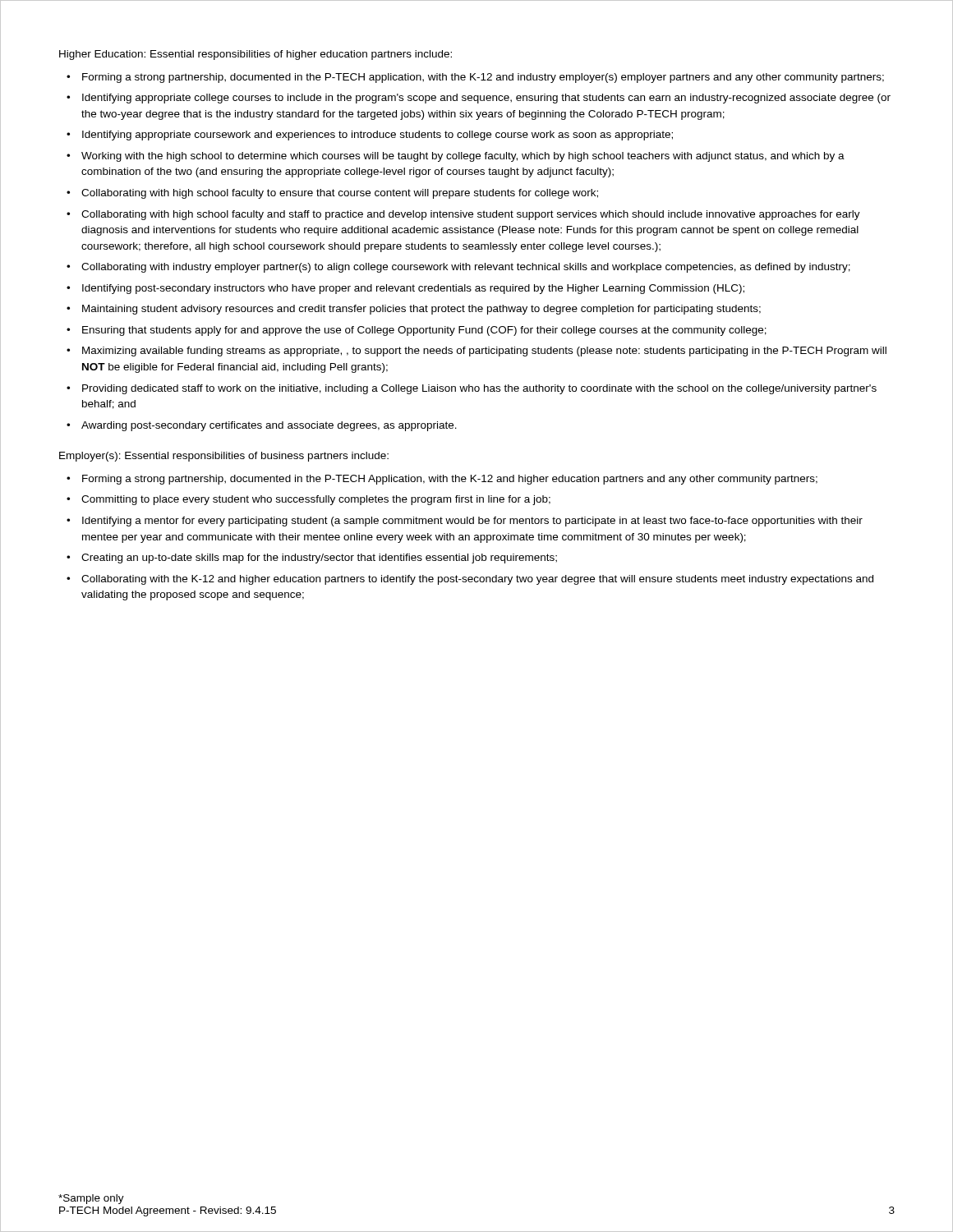Click the passage that begins "Identifying appropriate coursework and experiences to introduce students"
This screenshot has width=953, height=1232.
(378, 135)
